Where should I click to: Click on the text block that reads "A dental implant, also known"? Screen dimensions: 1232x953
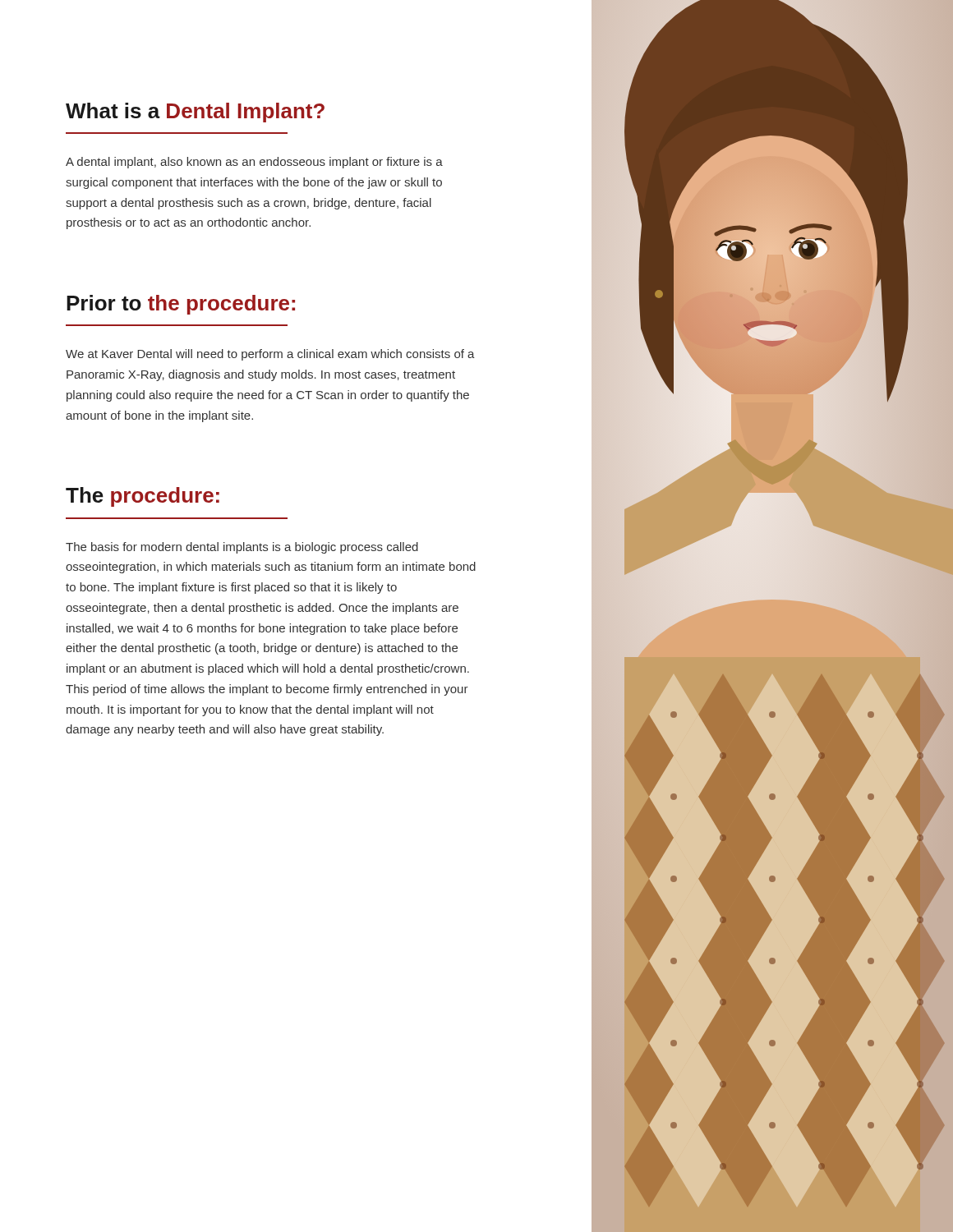pyautogui.click(x=254, y=192)
